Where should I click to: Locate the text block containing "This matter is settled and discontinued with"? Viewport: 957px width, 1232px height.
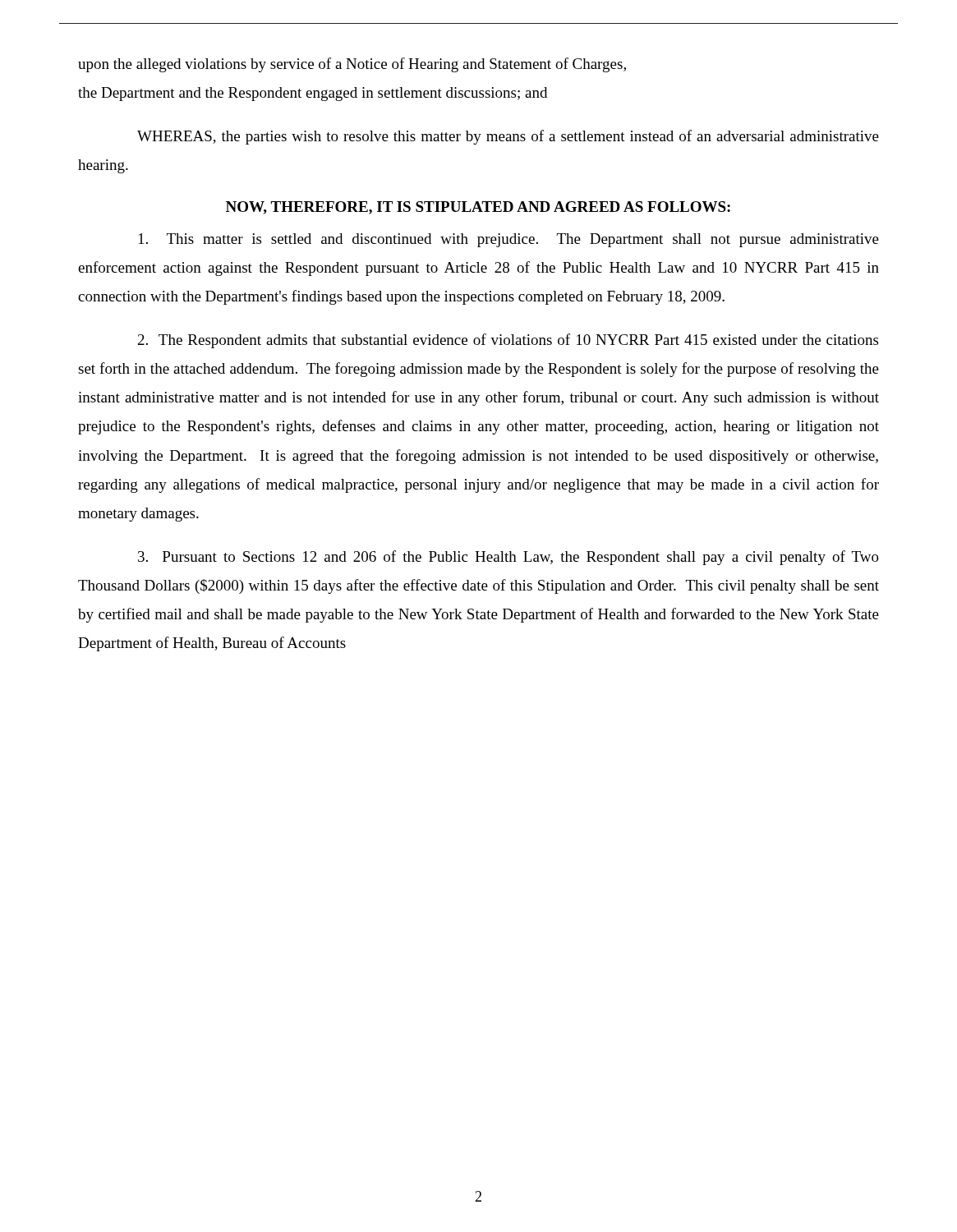[478, 267]
